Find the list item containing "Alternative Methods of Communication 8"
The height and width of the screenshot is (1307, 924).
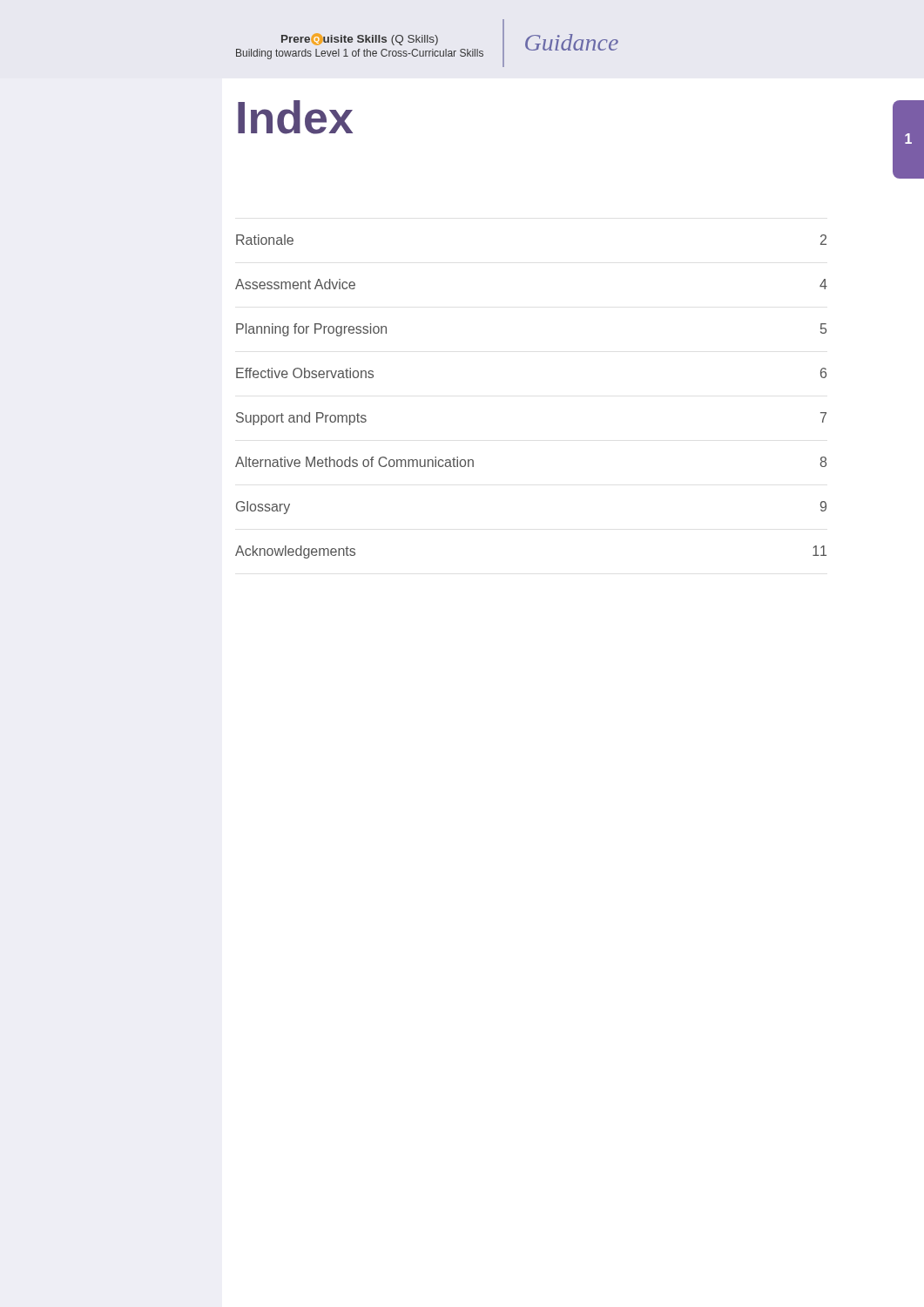(355, 462)
